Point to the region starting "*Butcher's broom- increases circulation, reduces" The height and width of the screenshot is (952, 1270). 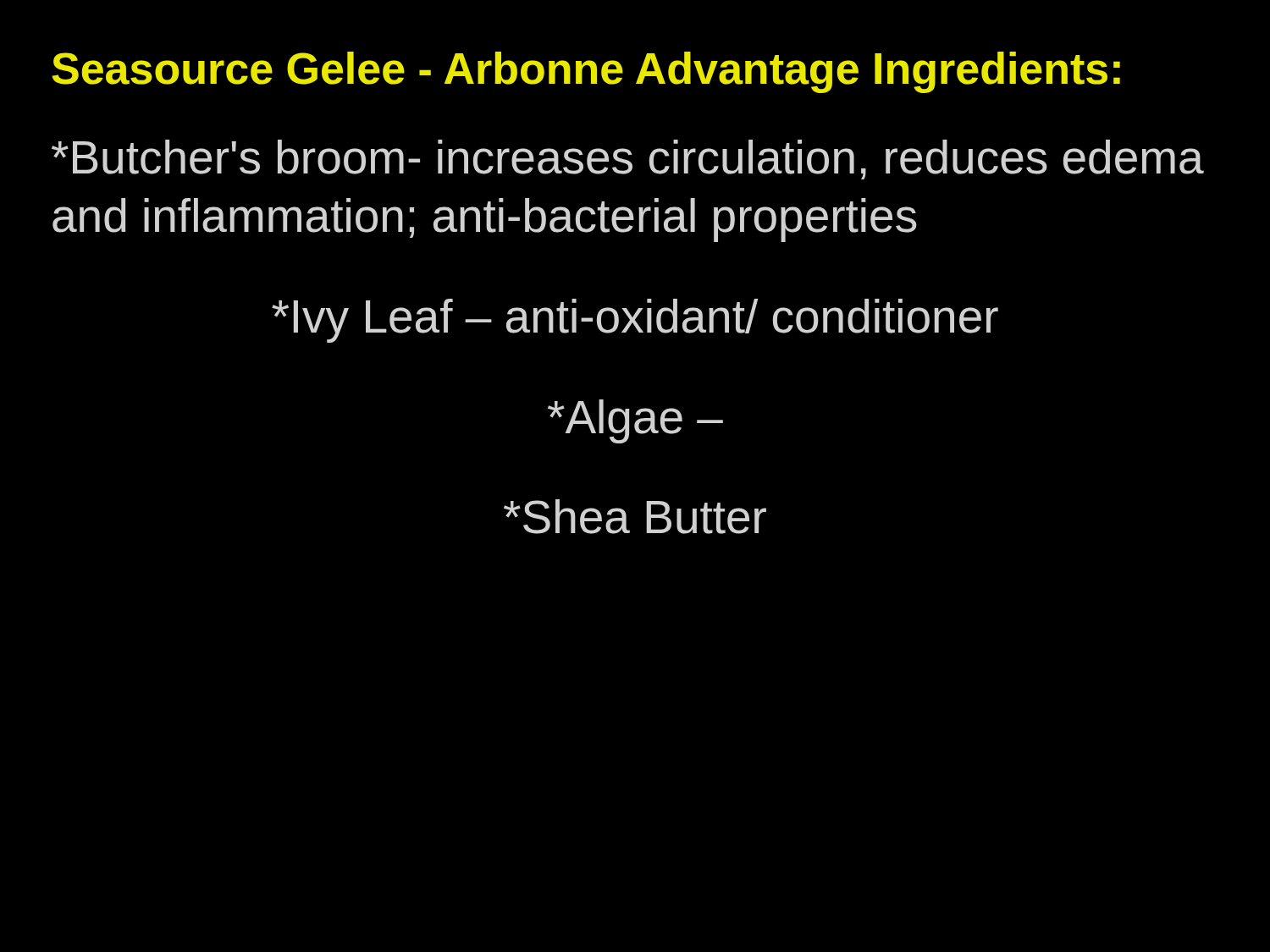point(627,187)
